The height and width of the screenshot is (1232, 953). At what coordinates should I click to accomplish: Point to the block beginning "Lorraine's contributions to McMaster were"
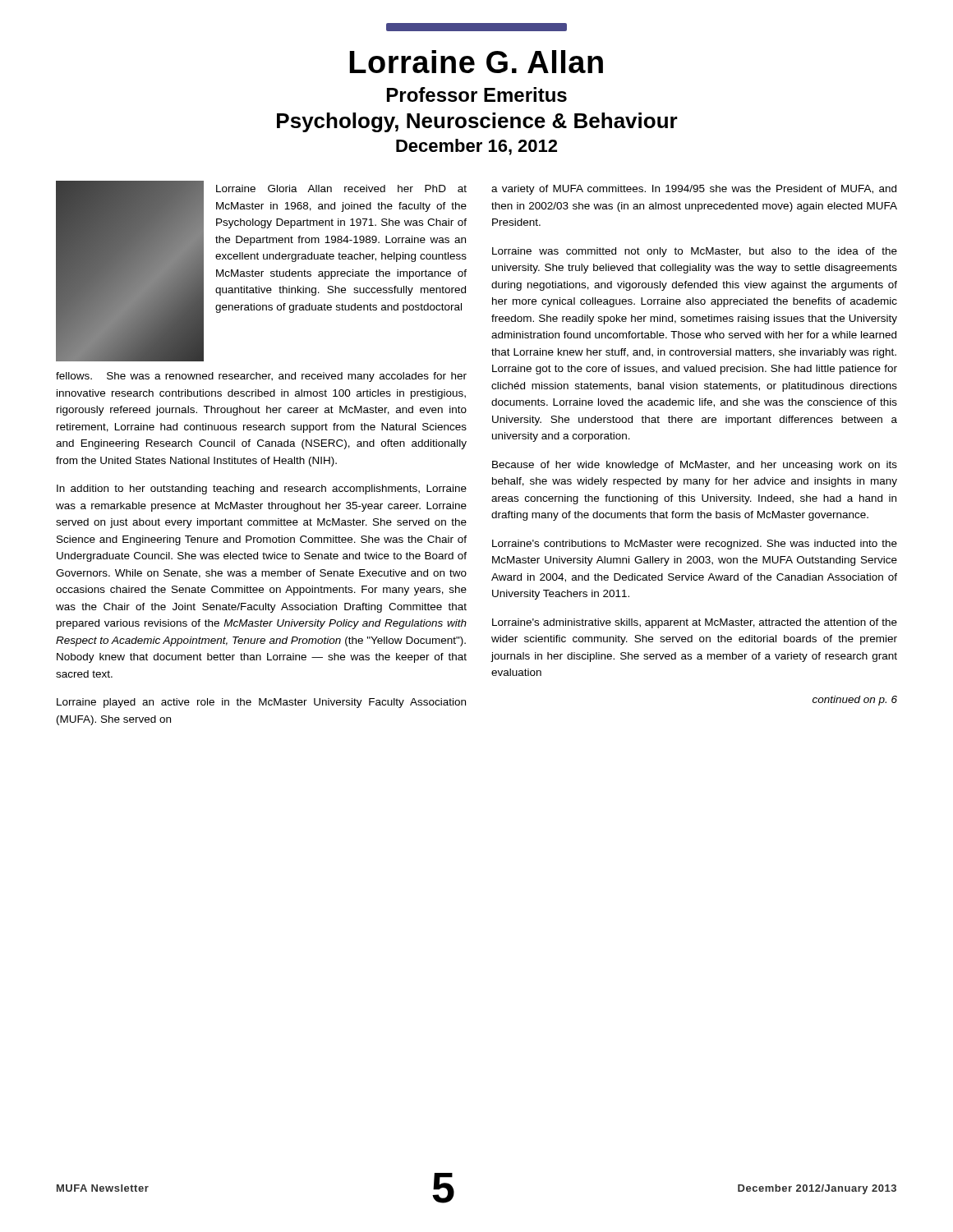tap(694, 568)
